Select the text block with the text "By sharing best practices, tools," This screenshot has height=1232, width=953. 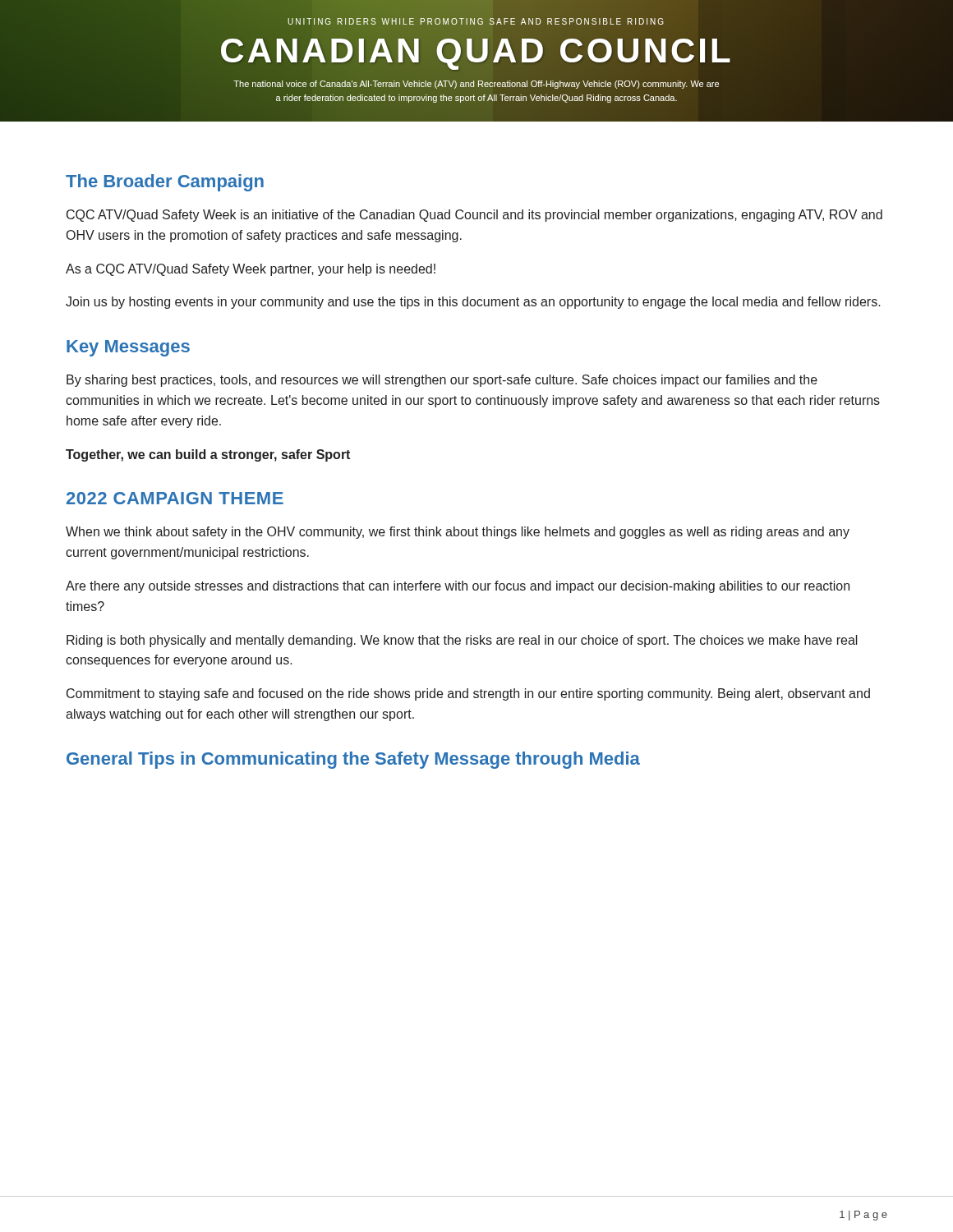[x=476, y=401]
